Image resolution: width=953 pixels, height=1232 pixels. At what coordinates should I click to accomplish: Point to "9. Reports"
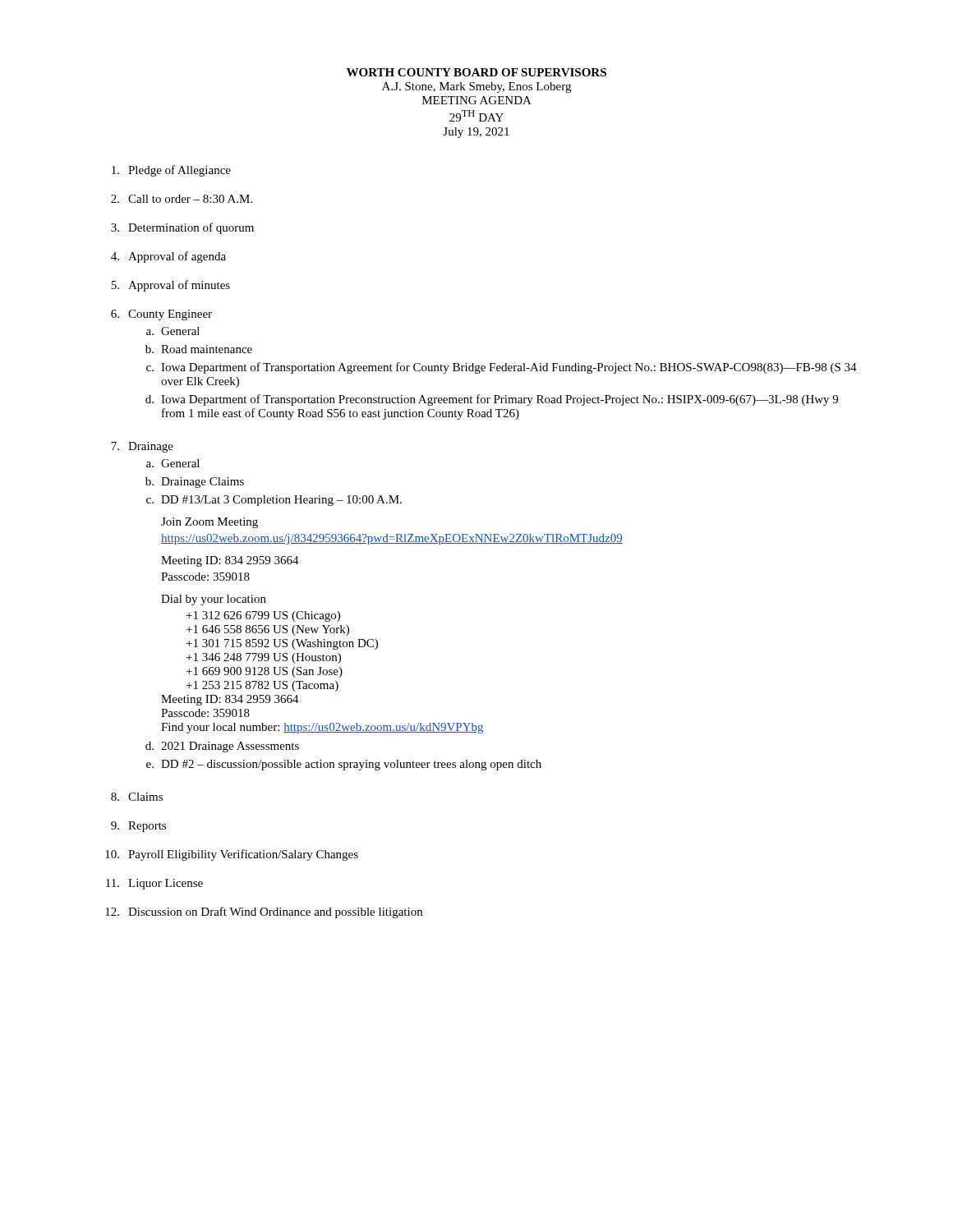(138, 827)
